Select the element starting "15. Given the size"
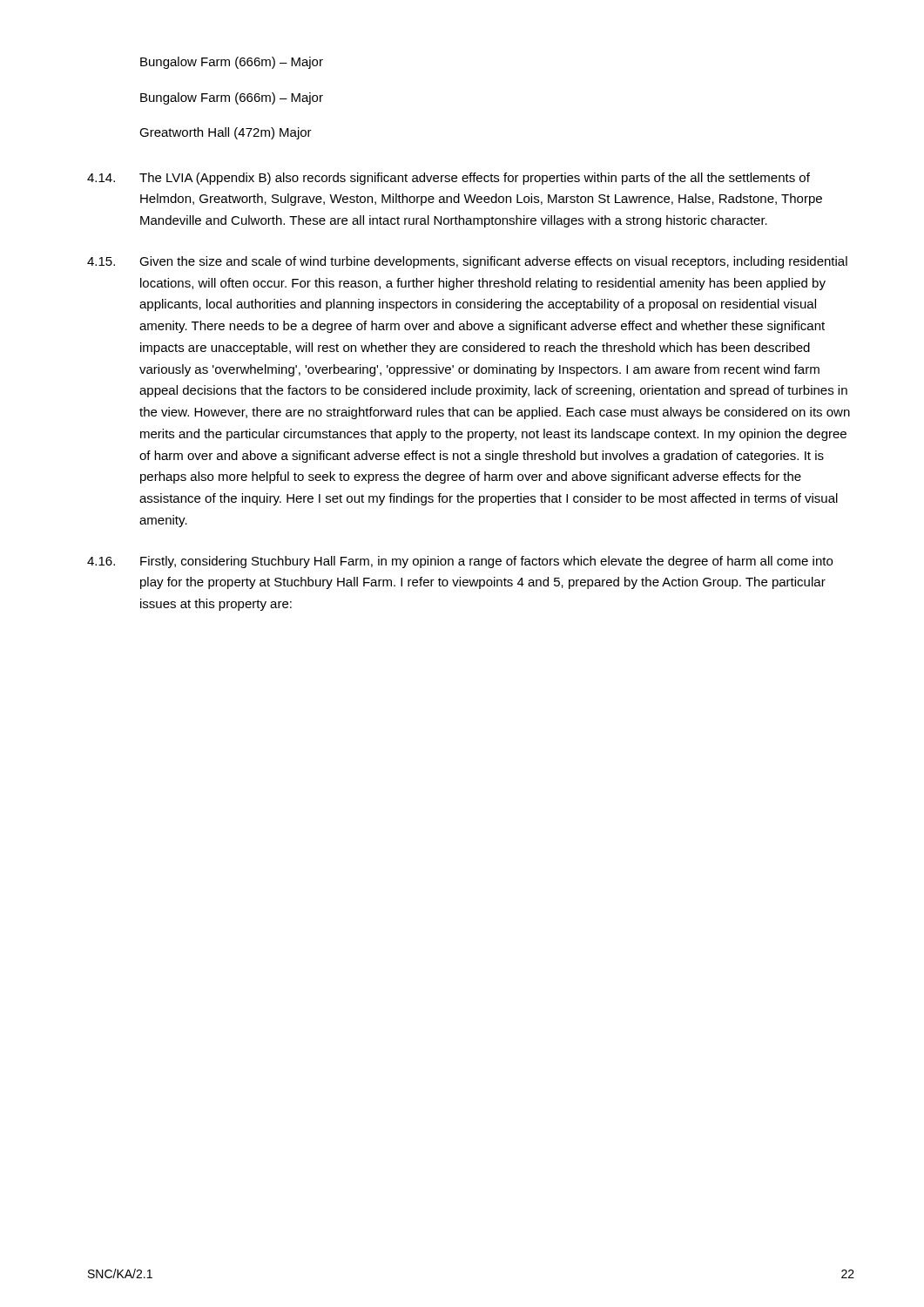924x1307 pixels. (x=471, y=391)
